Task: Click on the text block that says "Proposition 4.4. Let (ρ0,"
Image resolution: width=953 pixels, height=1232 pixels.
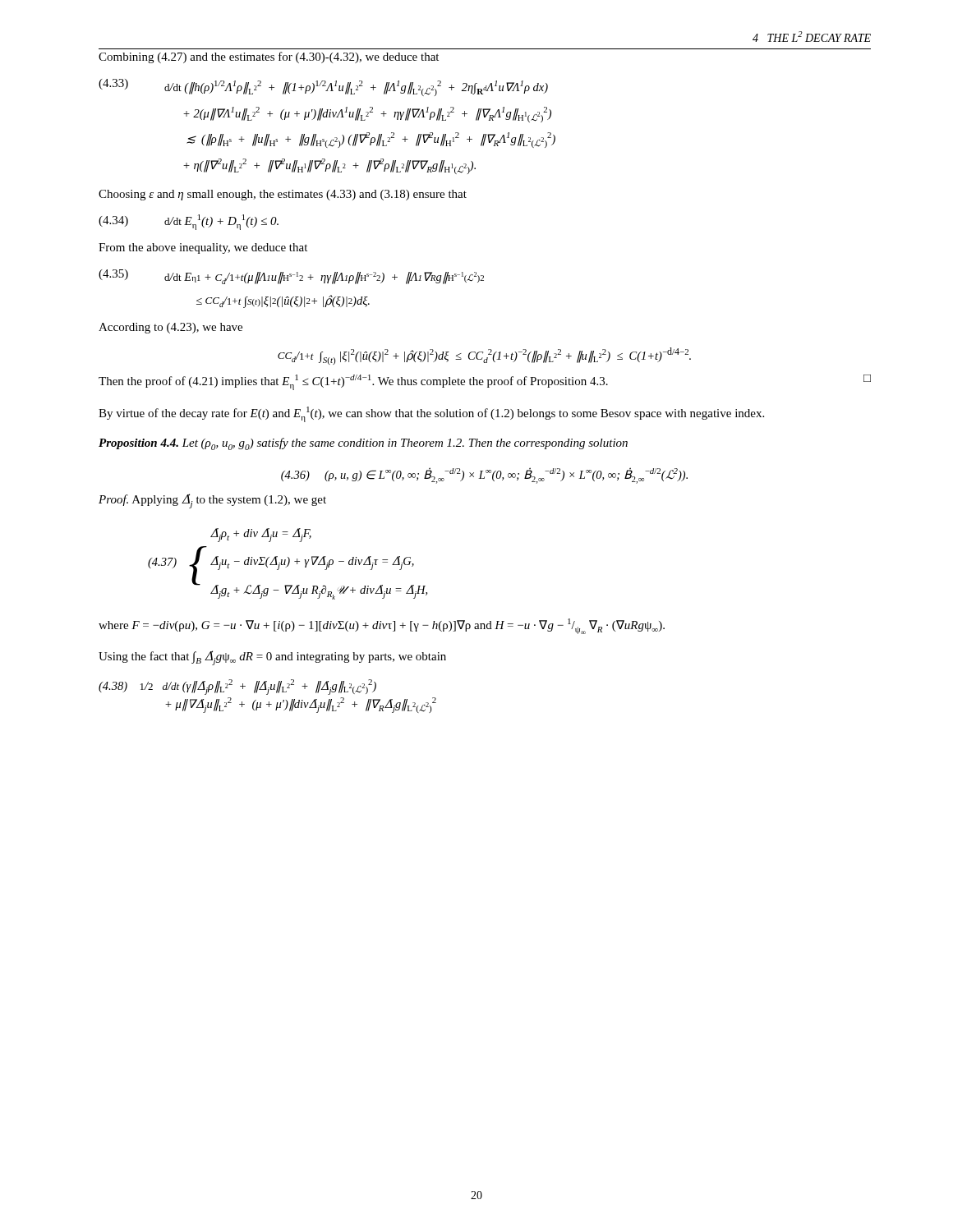Action: point(363,444)
